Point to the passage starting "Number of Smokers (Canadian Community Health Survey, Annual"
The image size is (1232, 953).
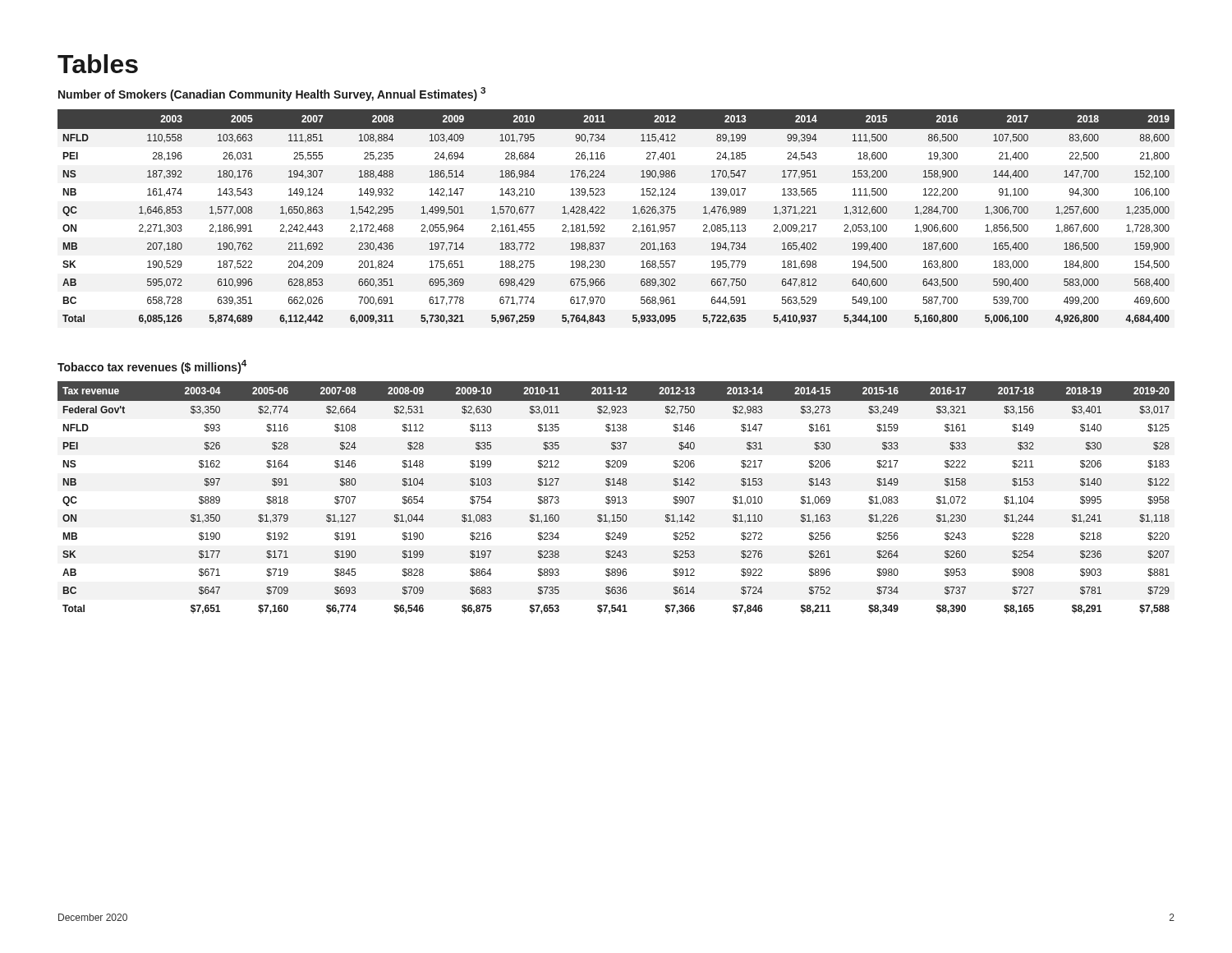coord(272,93)
